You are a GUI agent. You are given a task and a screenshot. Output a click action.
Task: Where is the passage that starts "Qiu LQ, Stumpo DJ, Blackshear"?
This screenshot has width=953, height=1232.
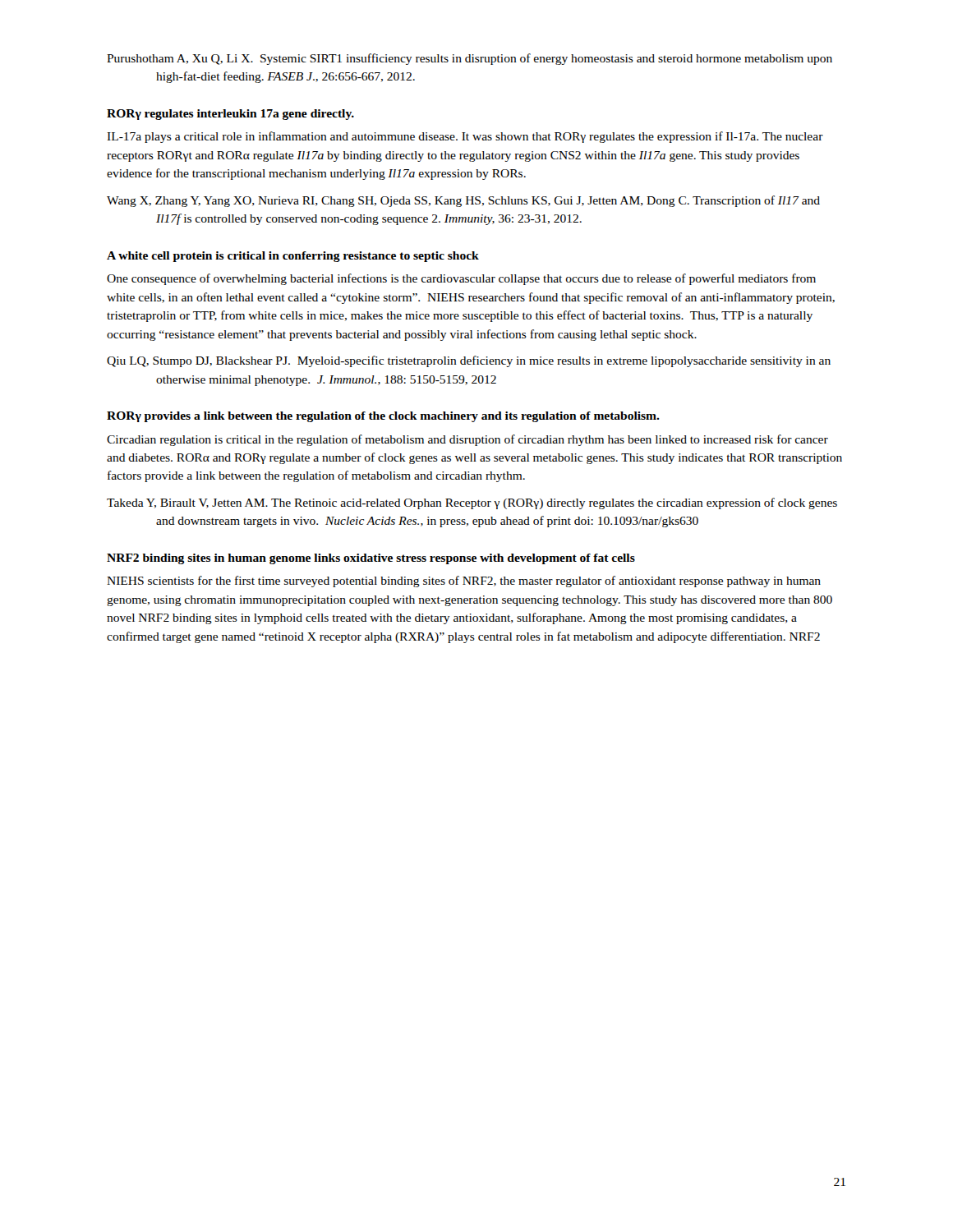pos(476,370)
